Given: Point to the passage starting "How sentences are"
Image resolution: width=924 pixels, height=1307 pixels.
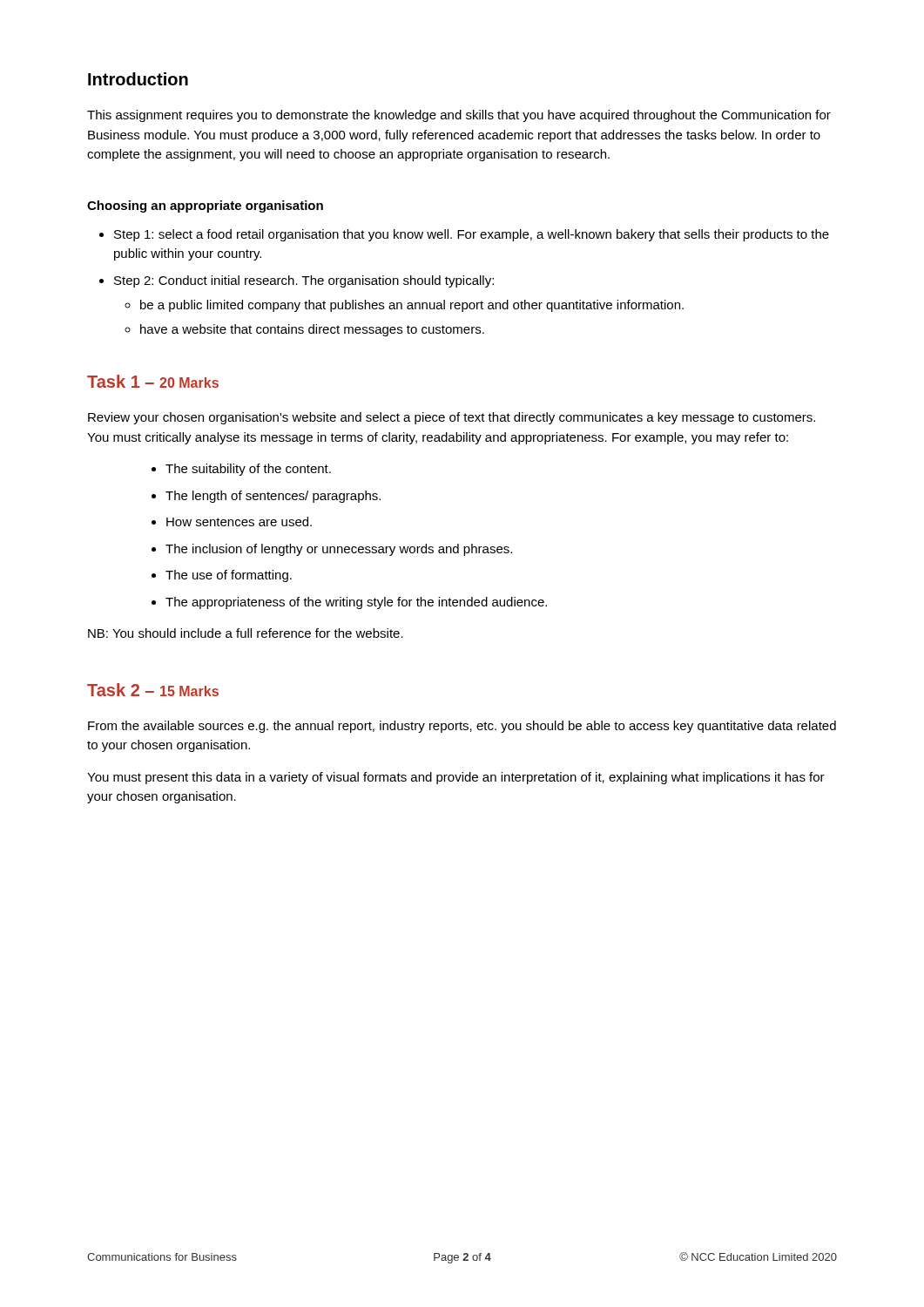Looking at the screenshot, I should pos(239,521).
